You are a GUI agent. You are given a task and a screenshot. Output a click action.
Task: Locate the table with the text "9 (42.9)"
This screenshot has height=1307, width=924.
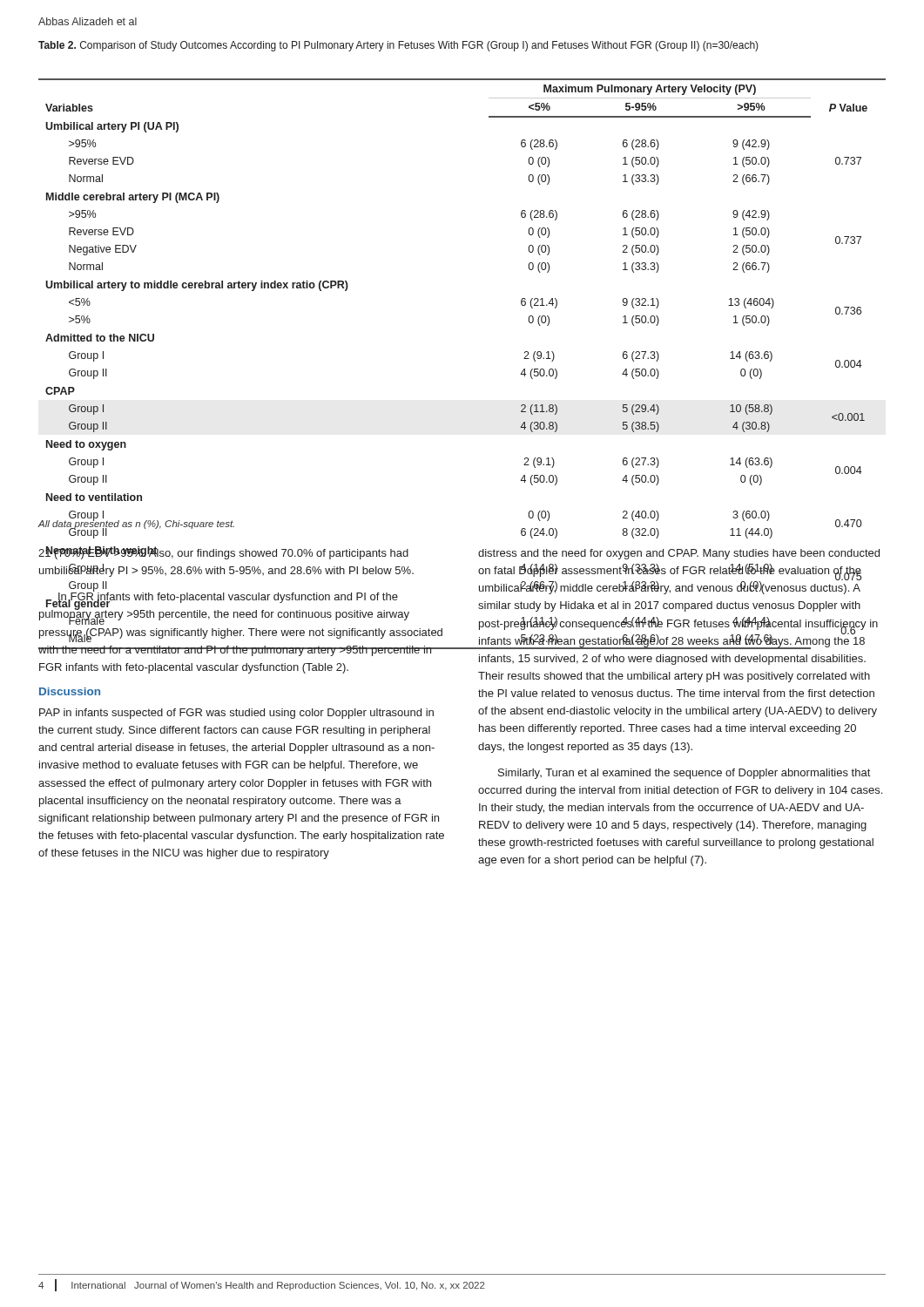point(462,364)
